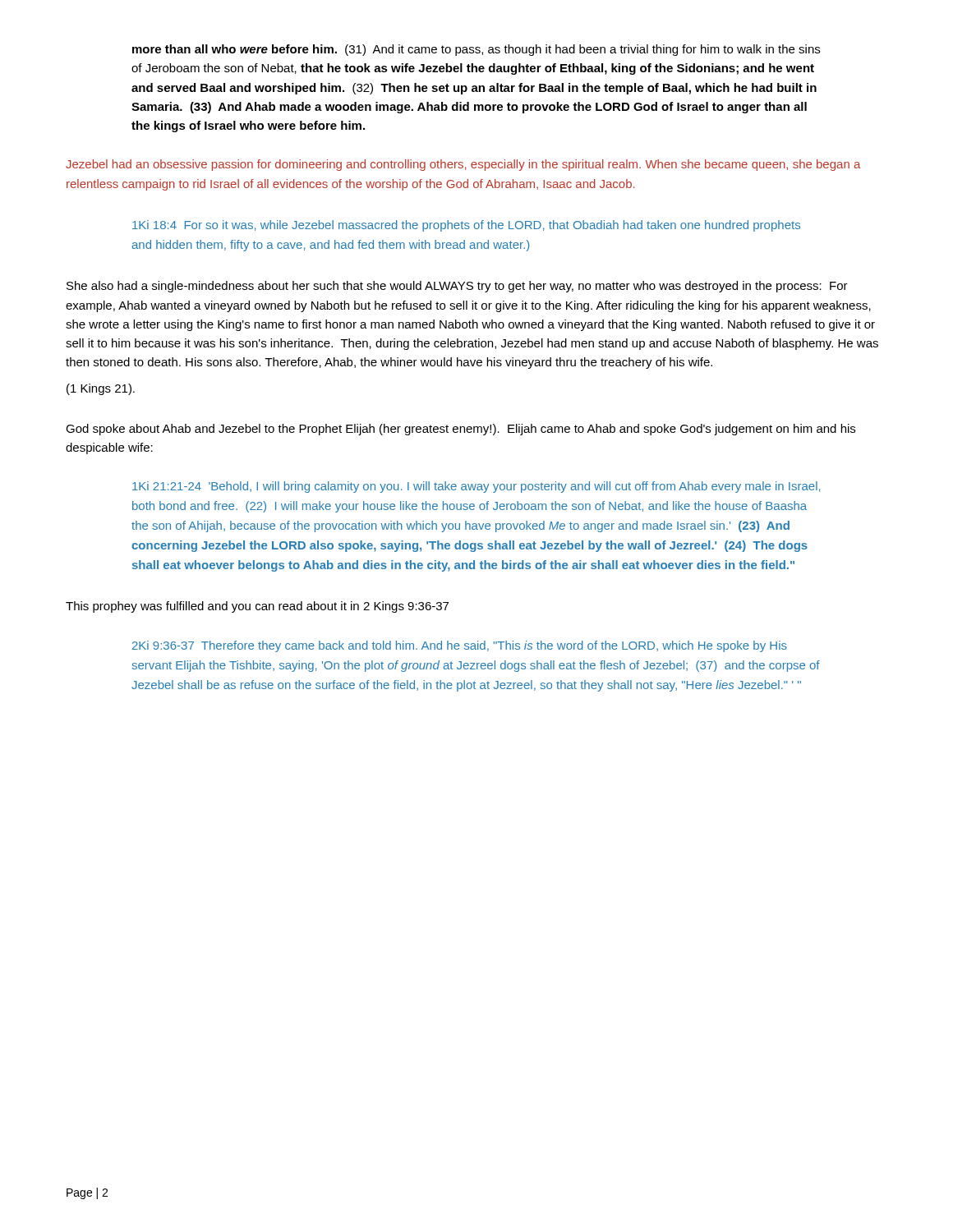Find the text block with the text "2Ki 9:36-37 Therefore they came back and"
953x1232 pixels.
(476, 665)
